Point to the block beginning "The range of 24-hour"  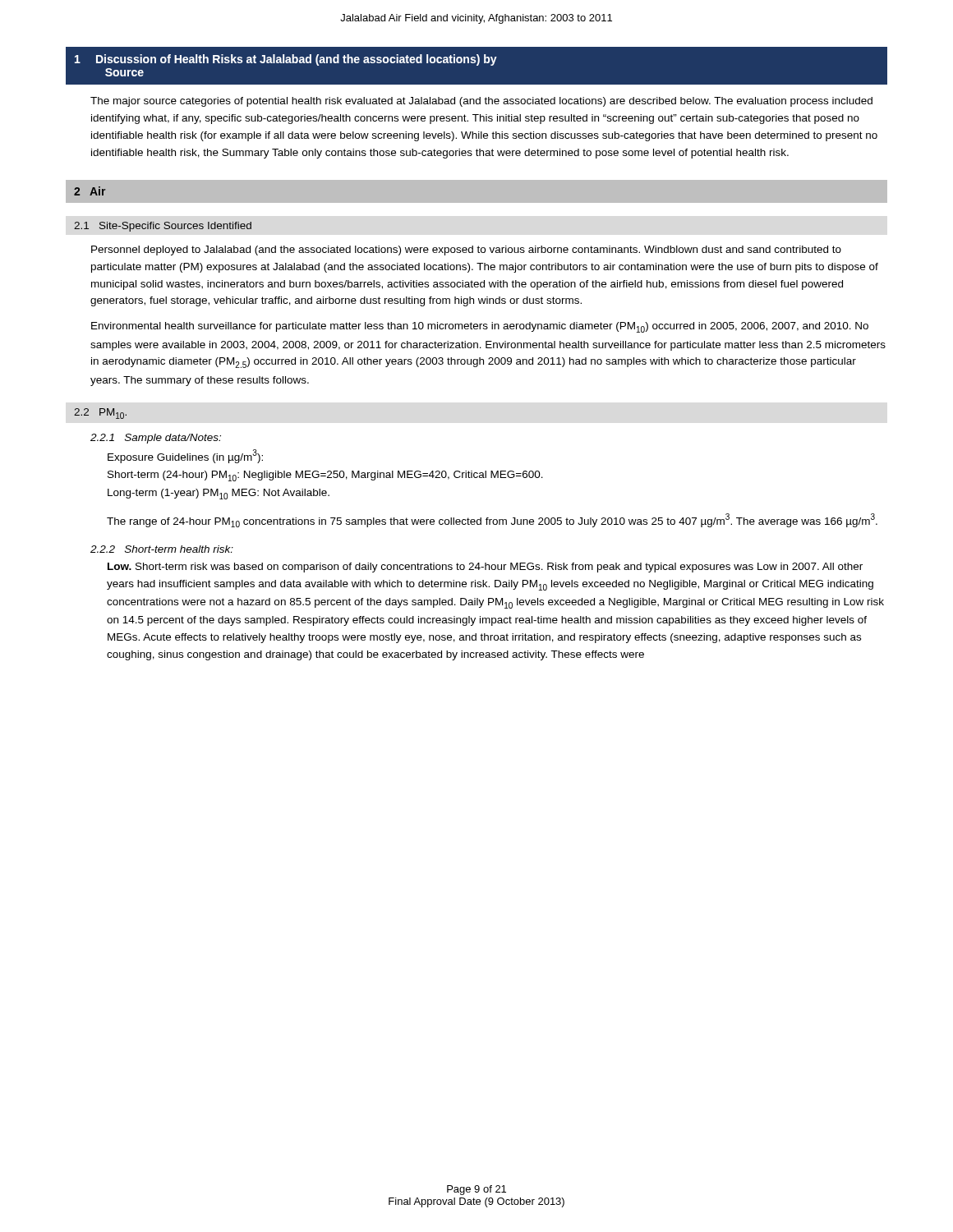(x=492, y=521)
